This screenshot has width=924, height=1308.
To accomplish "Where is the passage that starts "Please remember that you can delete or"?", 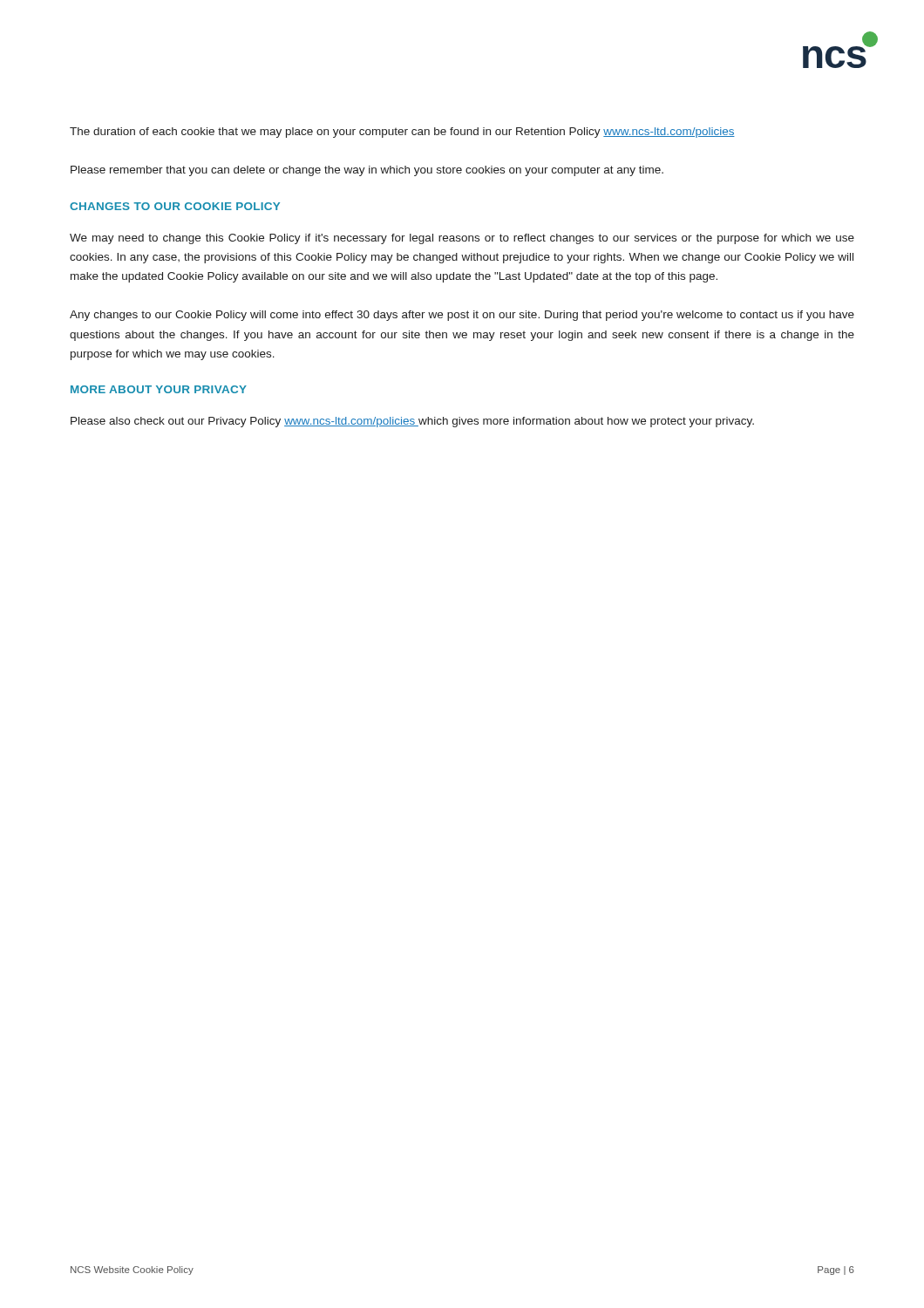I will [367, 170].
